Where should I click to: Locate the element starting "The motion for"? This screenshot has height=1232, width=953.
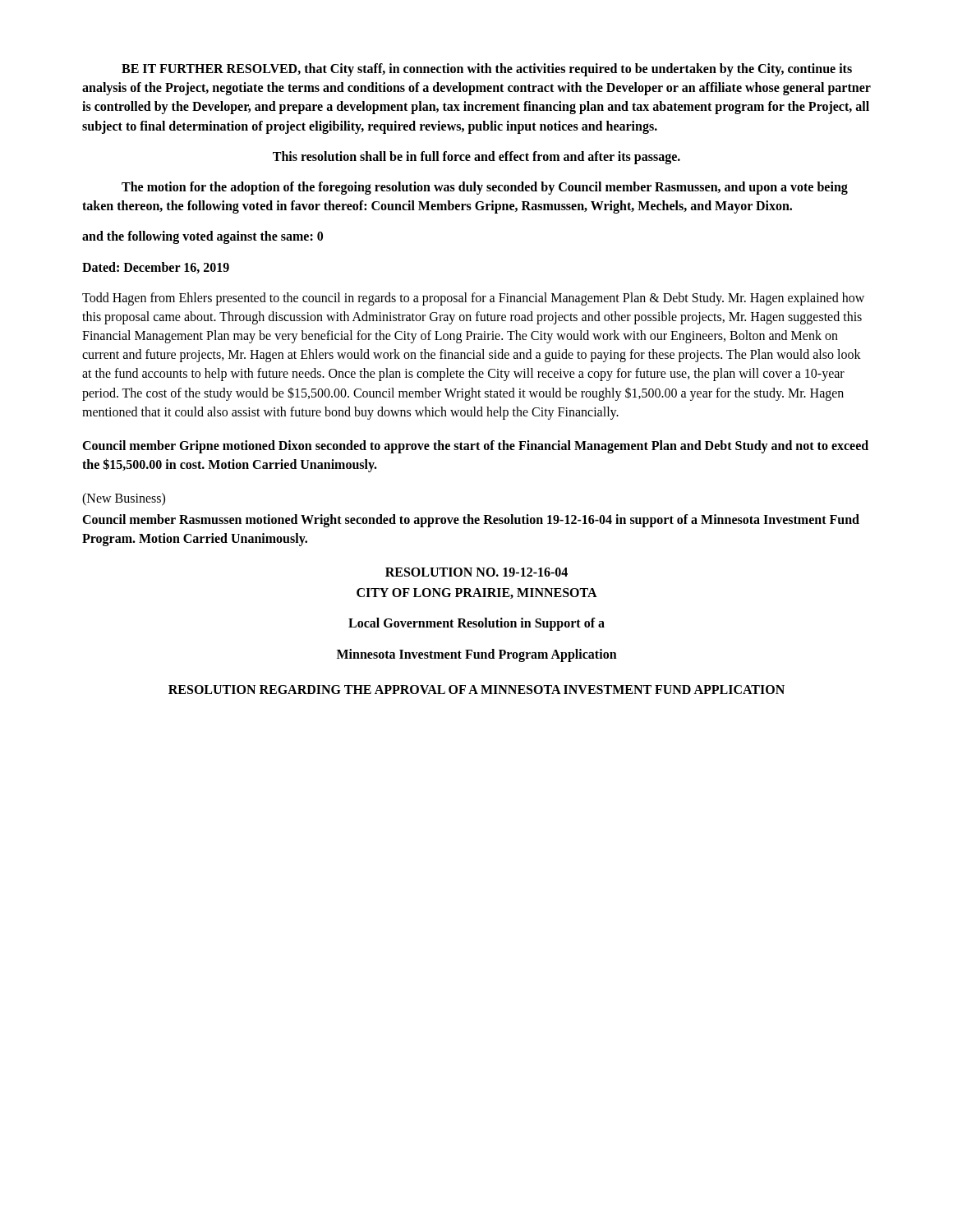click(476, 196)
